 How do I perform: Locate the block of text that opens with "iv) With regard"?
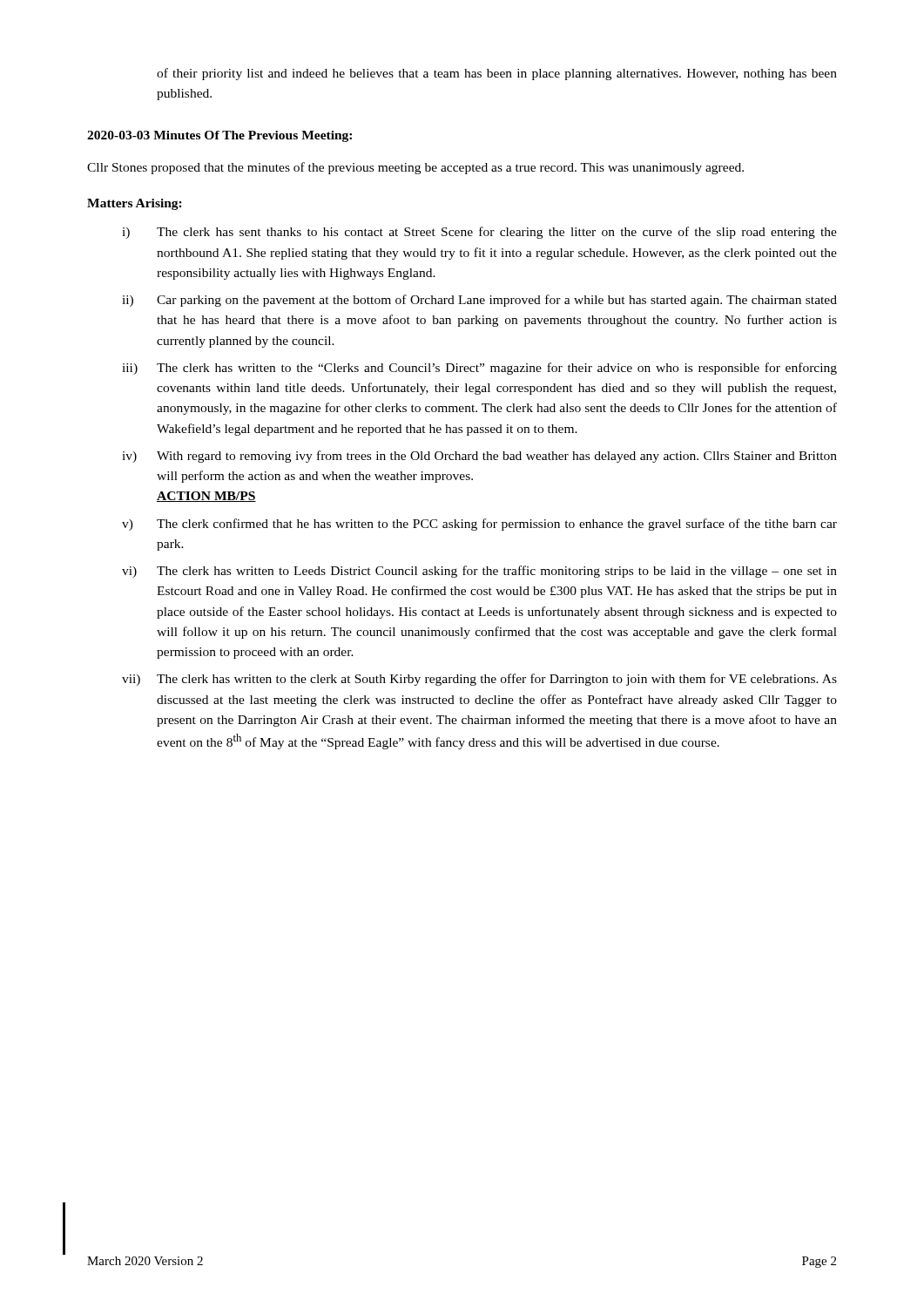pos(462,475)
